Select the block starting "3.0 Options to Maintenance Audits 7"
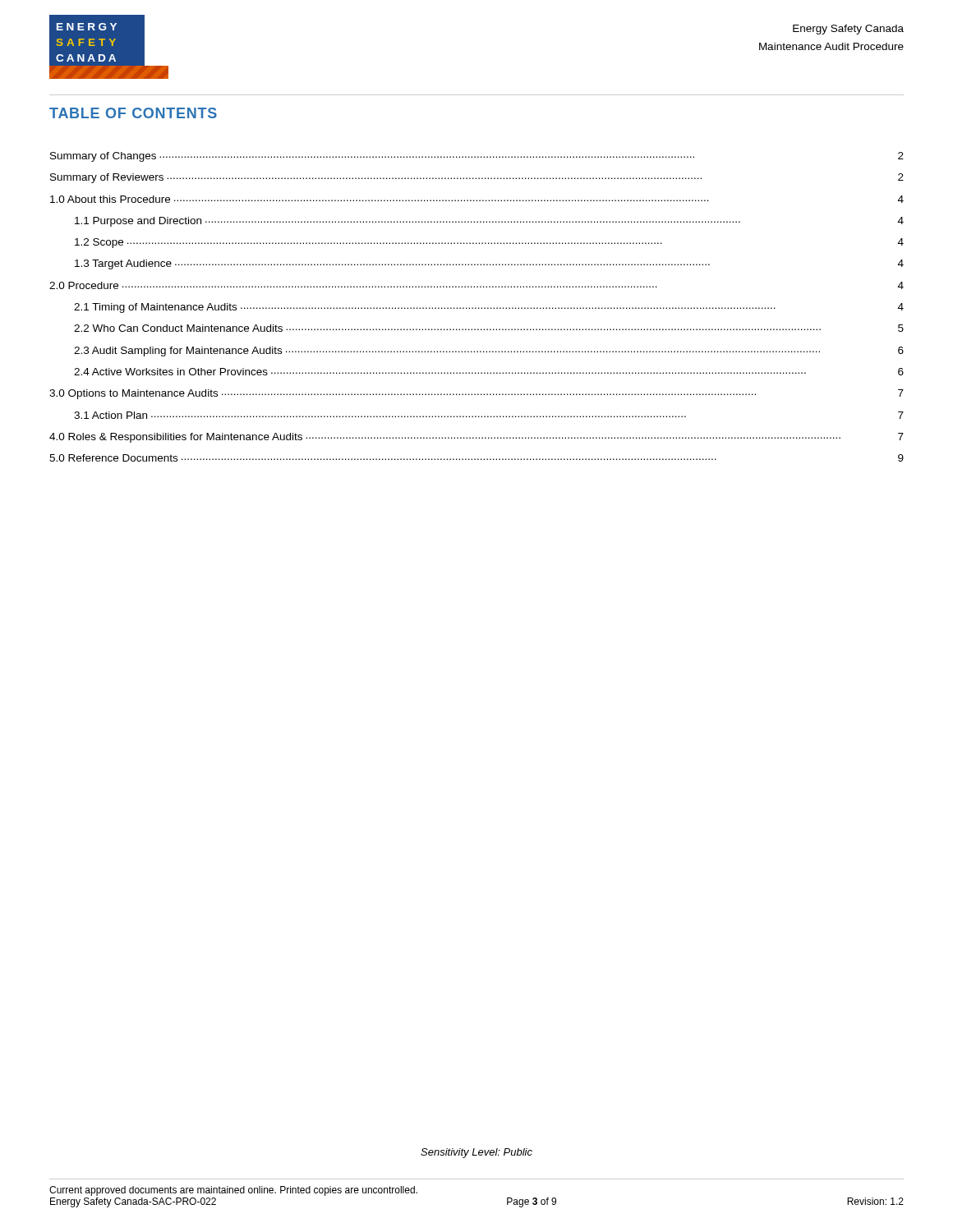 (476, 394)
